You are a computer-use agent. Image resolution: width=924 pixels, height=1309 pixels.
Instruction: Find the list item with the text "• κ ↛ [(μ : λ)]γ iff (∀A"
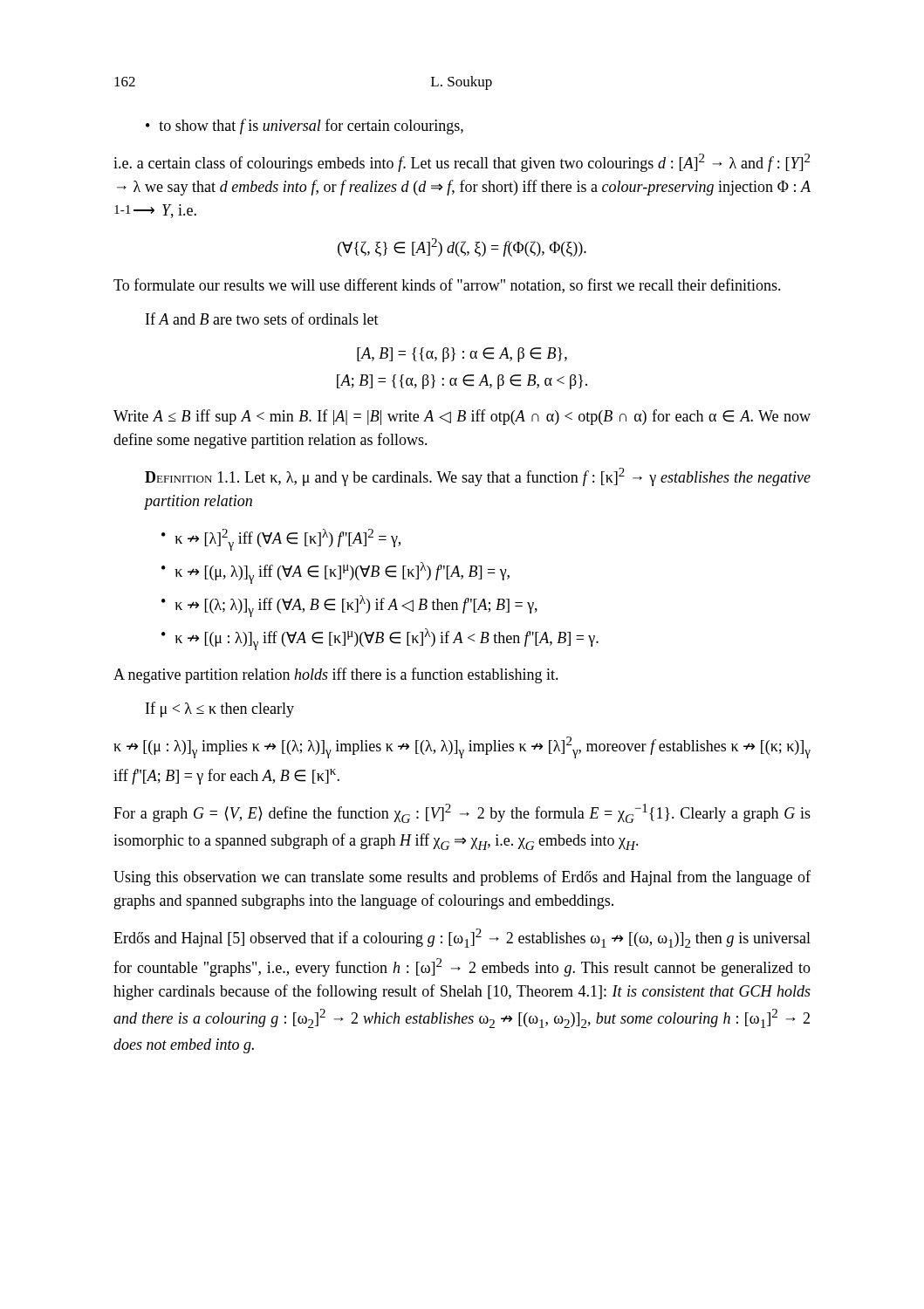click(x=380, y=638)
